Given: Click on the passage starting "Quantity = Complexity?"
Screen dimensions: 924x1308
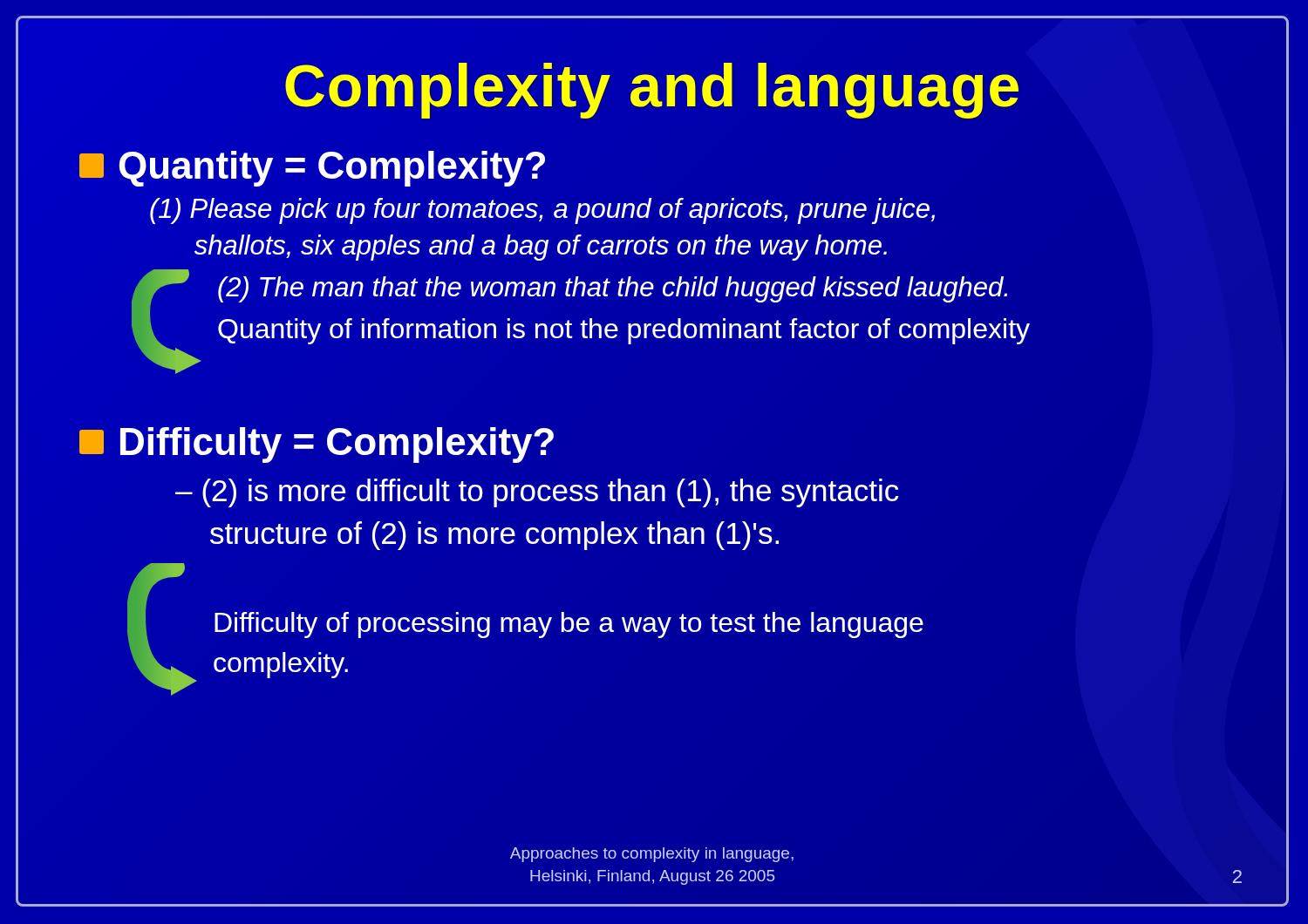Looking at the screenshot, I should tap(313, 166).
